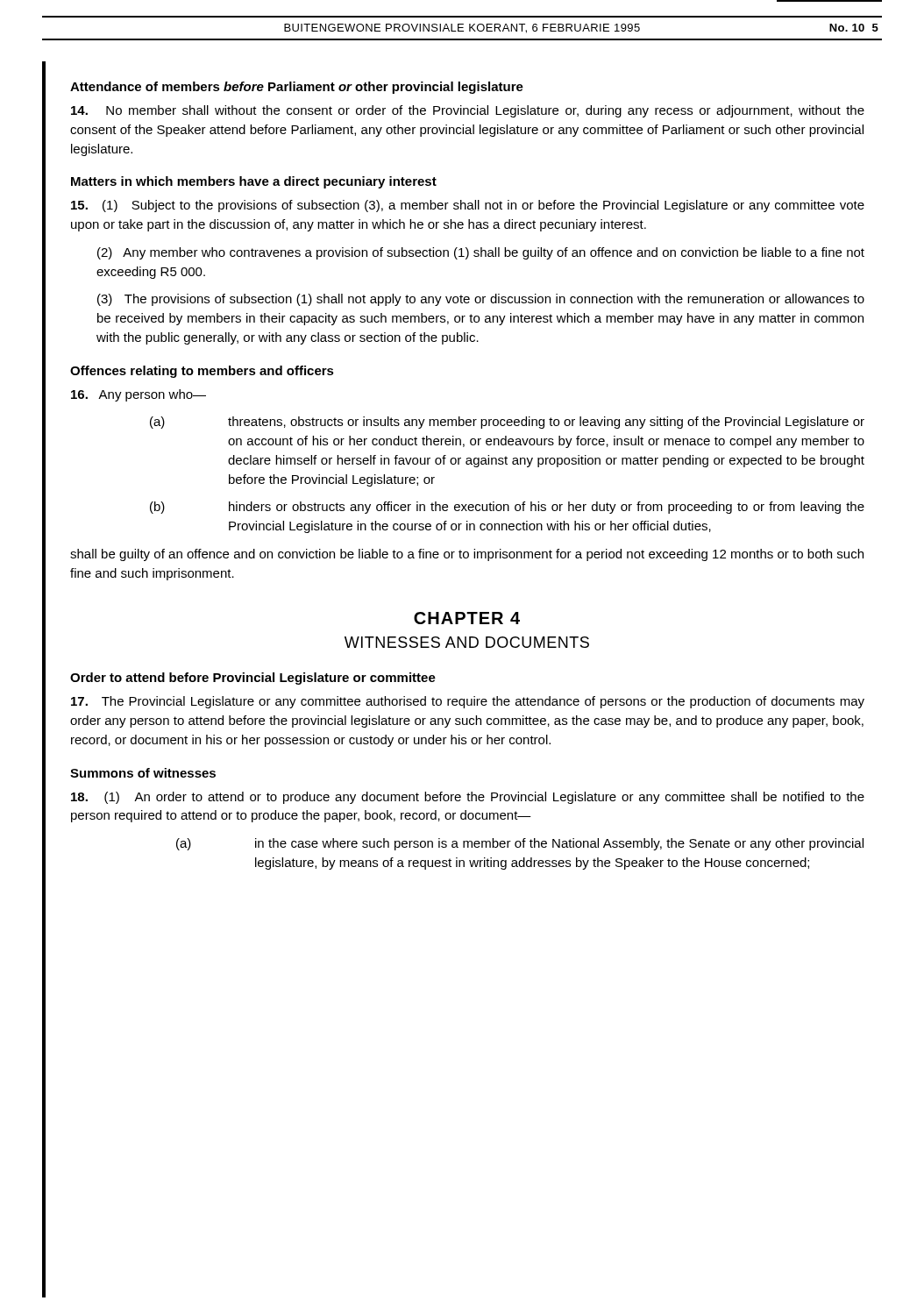Select the text block that reads "The Provincial Legislature"
The height and width of the screenshot is (1315, 924).
pos(467,720)
